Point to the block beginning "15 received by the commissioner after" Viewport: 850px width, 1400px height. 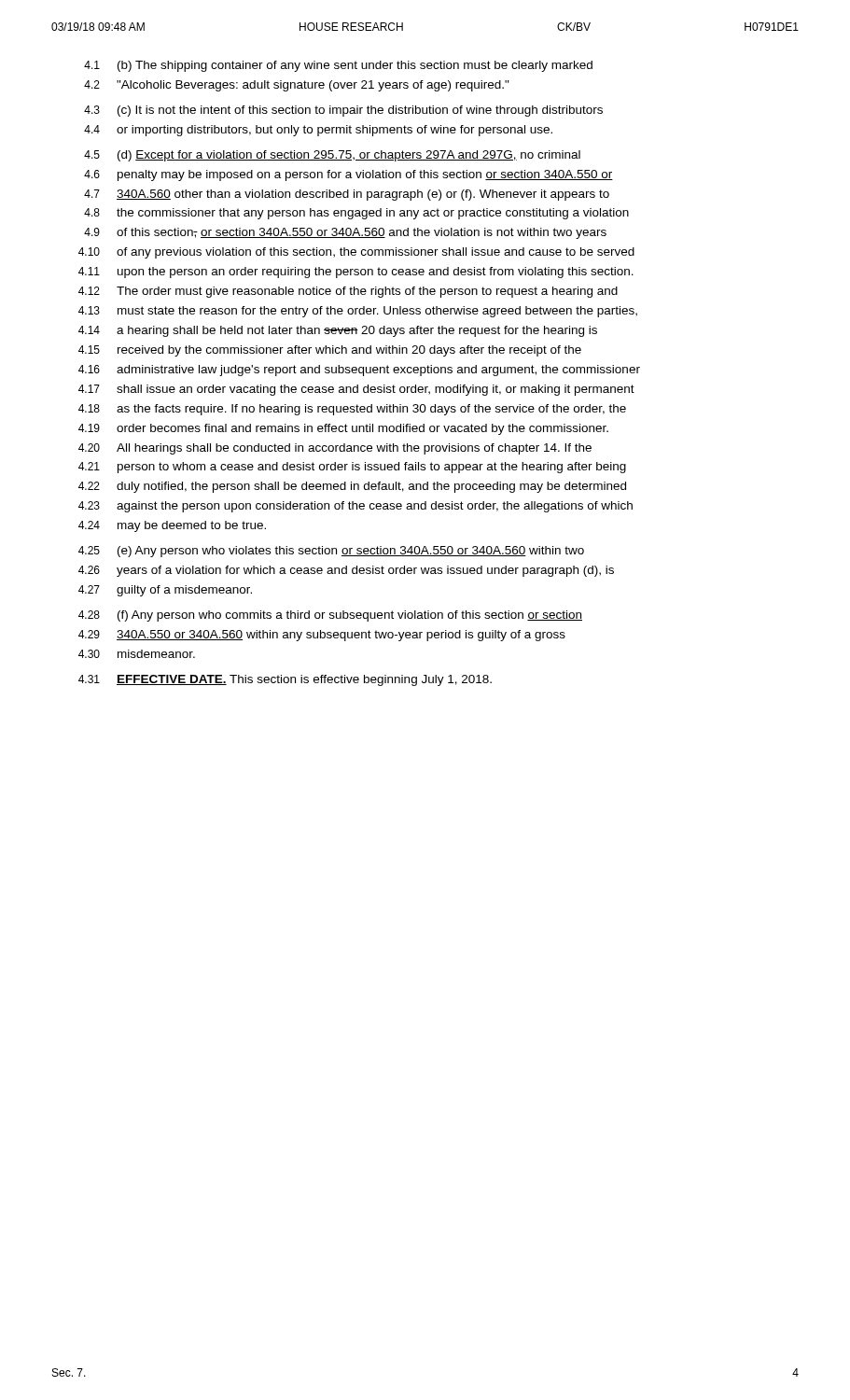[425, 350]
